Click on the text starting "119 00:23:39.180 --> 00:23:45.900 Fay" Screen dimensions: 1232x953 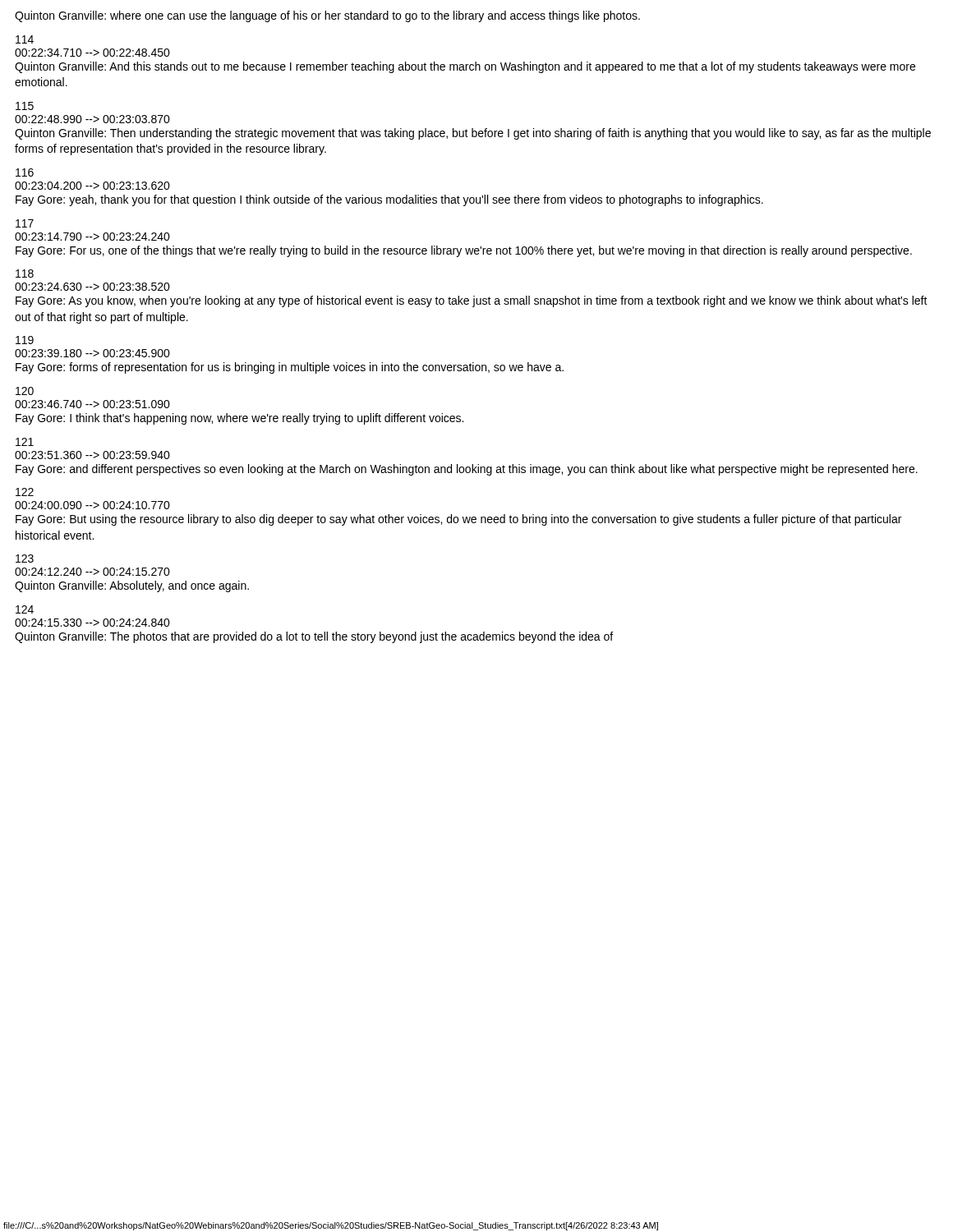coord(476,355)
